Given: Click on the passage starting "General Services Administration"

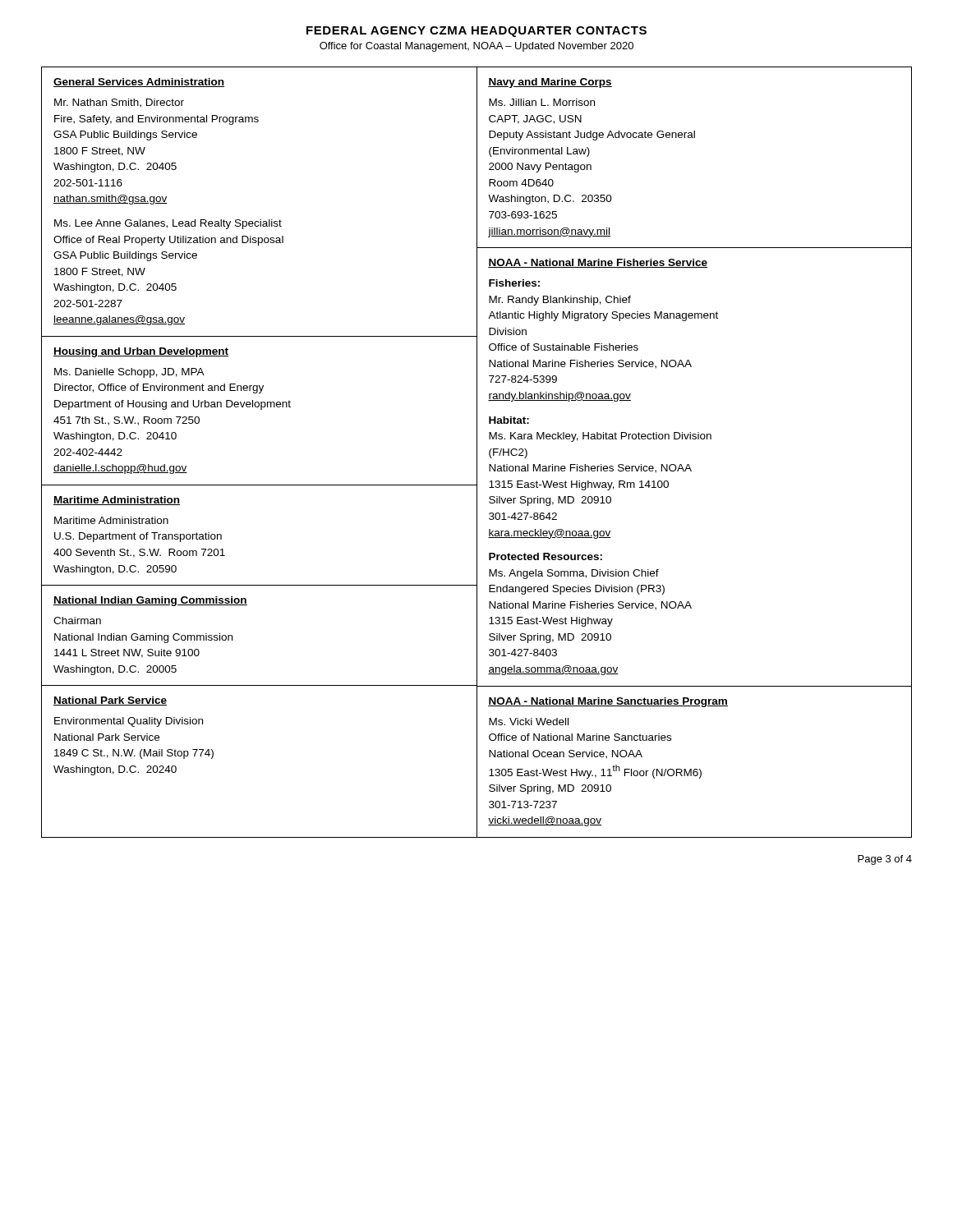Looking at the screenshot, I should coord(139,82).
